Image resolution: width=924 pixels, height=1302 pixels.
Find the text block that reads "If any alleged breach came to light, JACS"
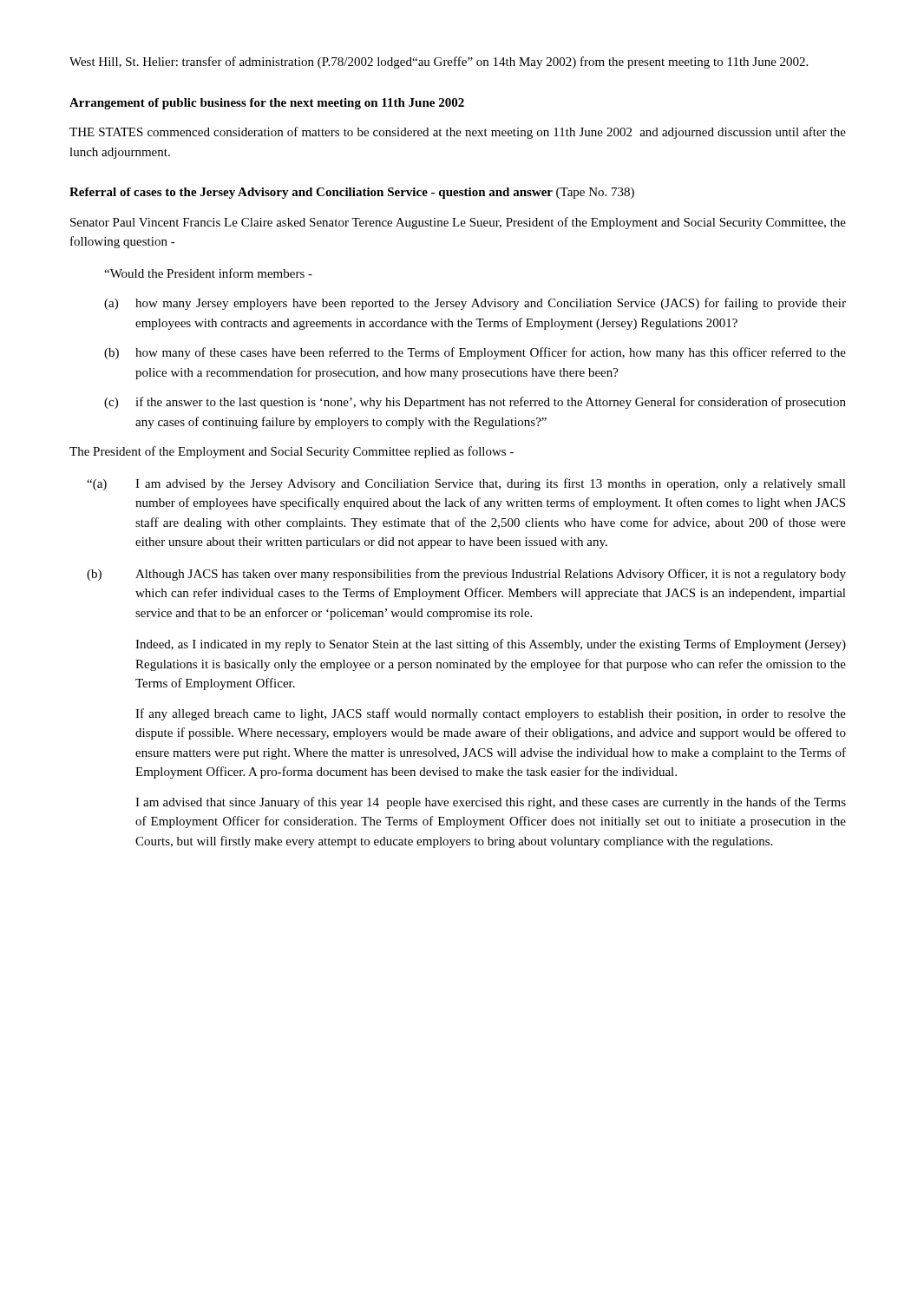[x=491, y=742]
